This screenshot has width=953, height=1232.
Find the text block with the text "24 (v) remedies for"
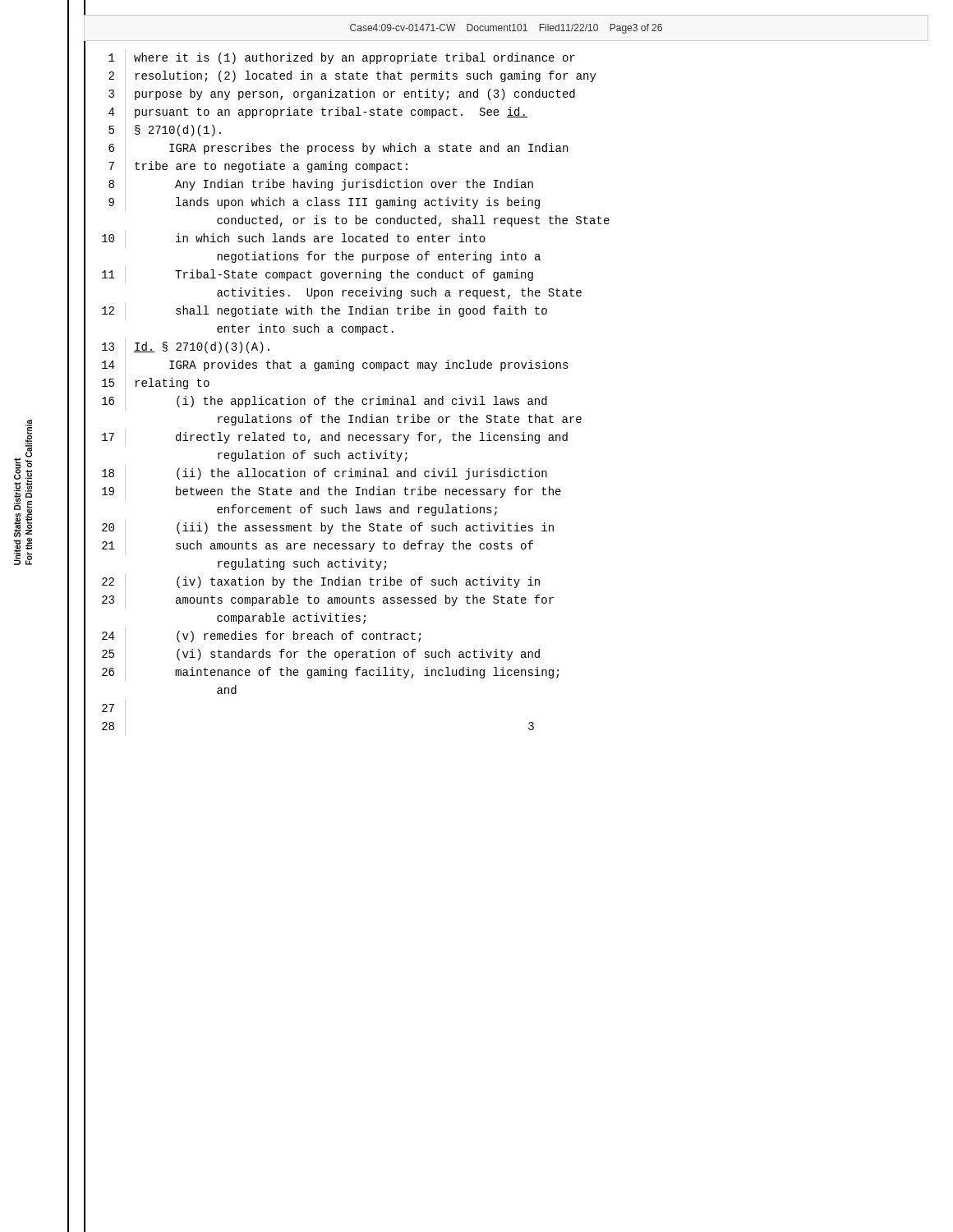[252, 636]
